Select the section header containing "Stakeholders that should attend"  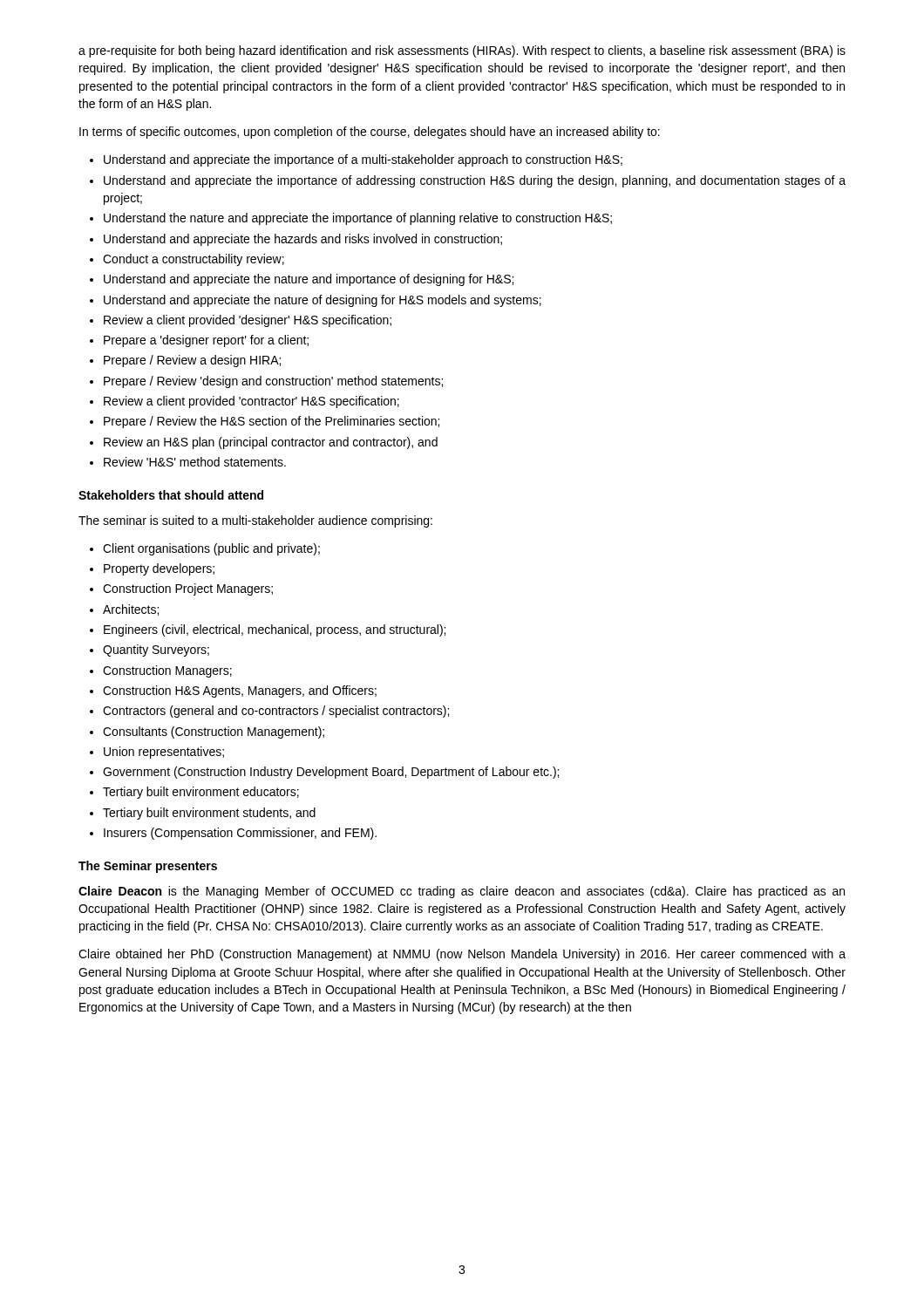pos(171,495)
